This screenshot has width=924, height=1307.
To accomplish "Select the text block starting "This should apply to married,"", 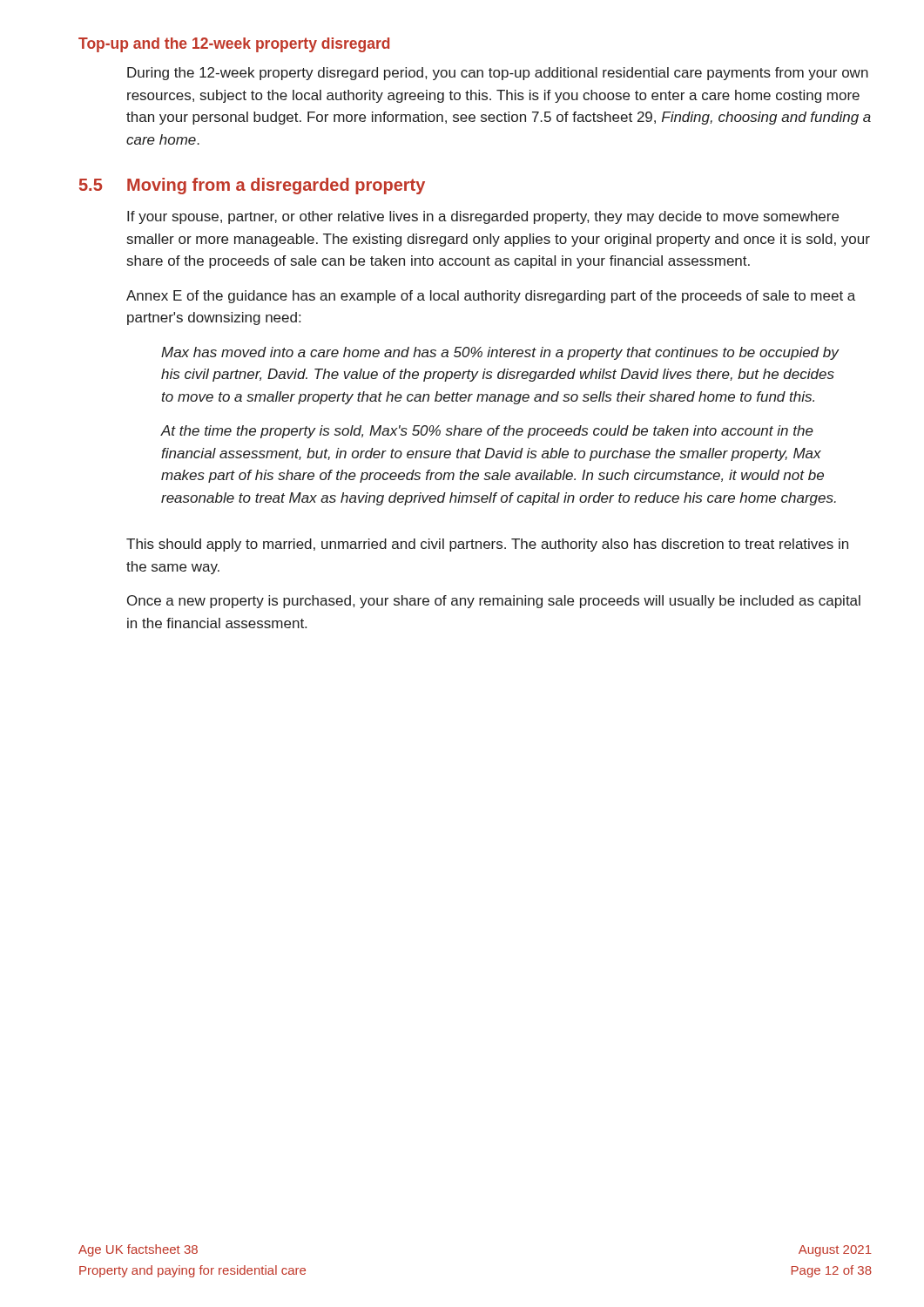I will (x=499, y=555).
